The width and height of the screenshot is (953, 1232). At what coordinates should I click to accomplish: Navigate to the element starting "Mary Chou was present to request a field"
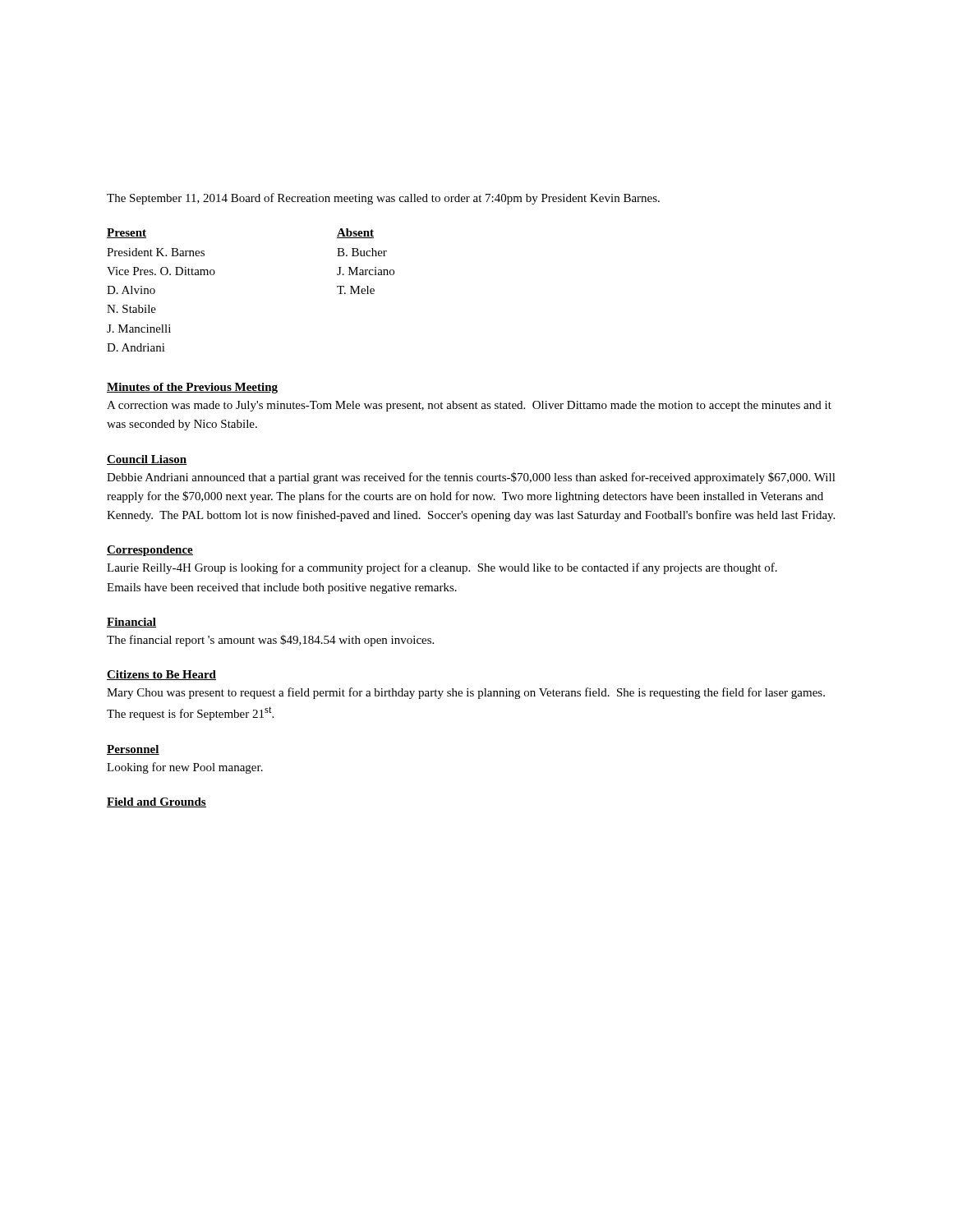point(468,703)
